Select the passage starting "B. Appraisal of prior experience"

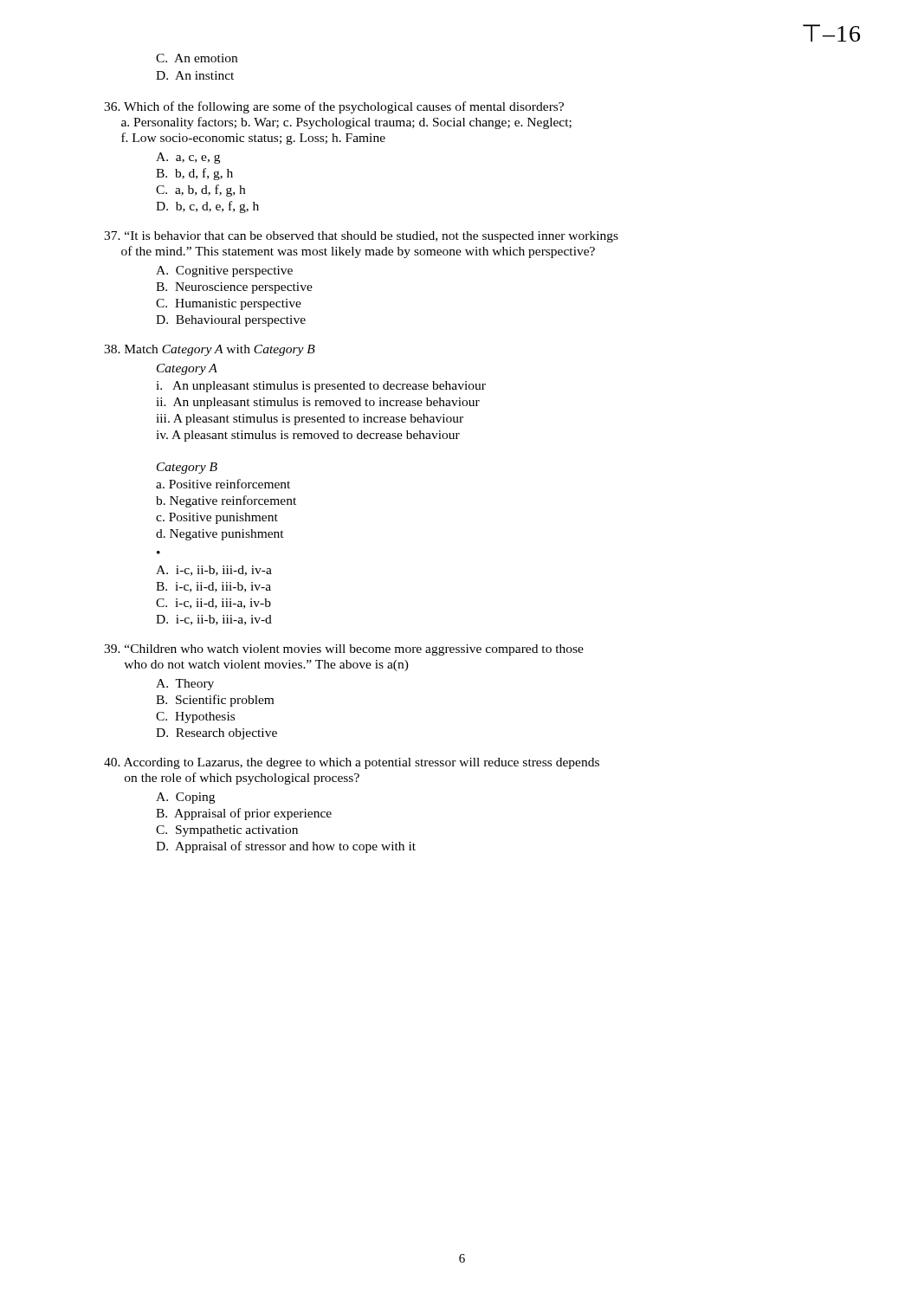click(244, 813)
